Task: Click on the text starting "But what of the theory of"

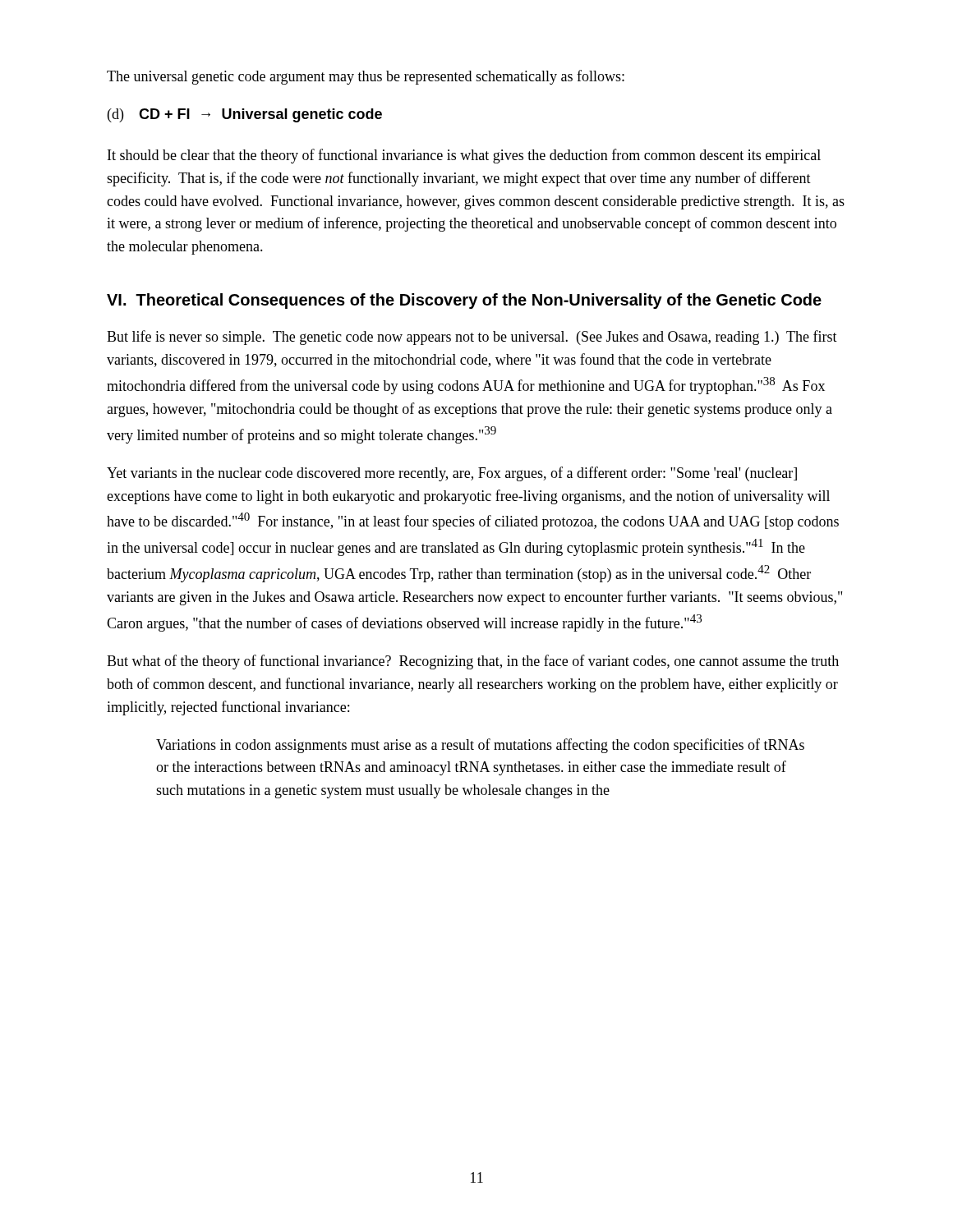Action: pyautogui.click(x=473, y=684)
